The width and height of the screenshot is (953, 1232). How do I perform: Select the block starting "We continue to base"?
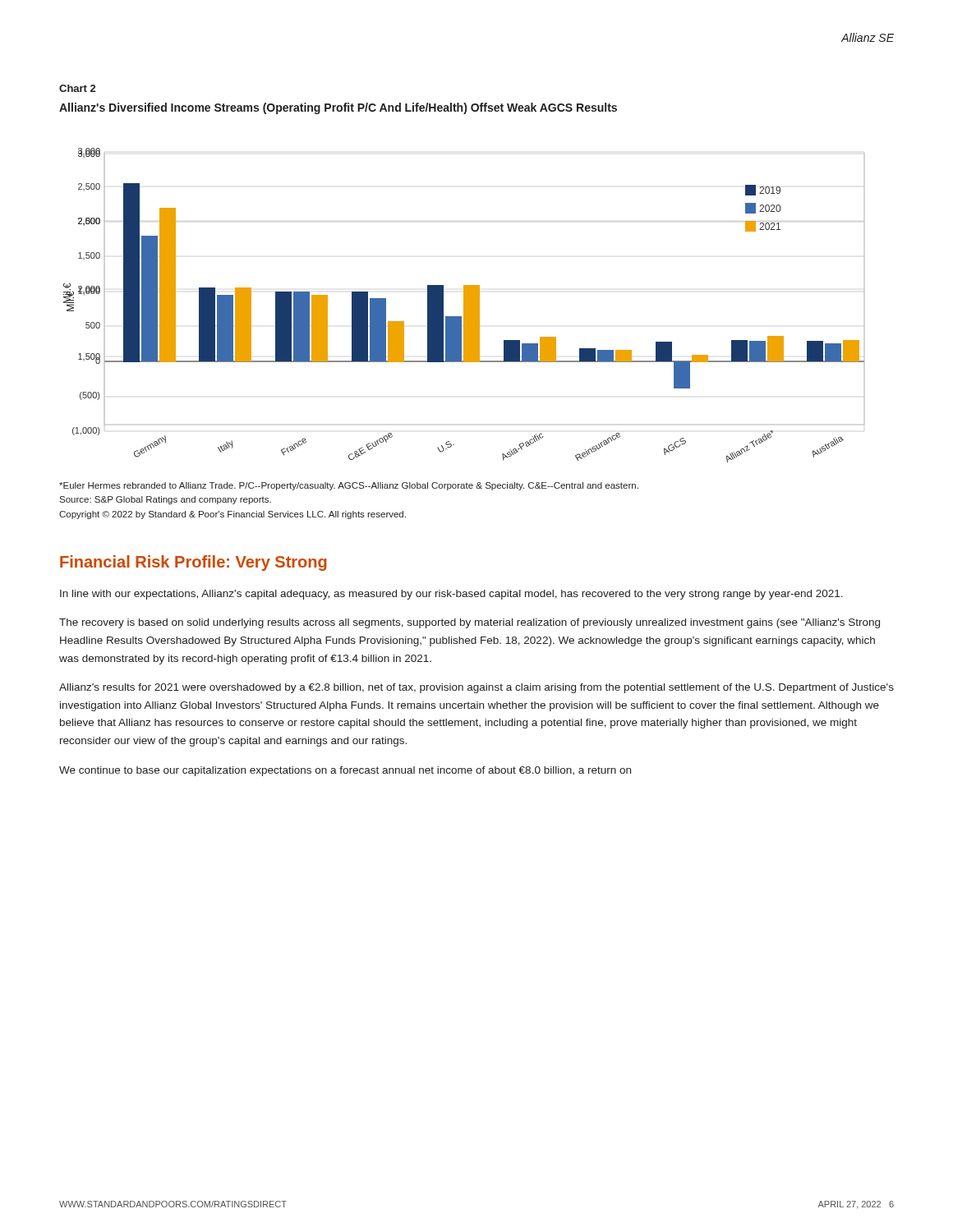345,770
